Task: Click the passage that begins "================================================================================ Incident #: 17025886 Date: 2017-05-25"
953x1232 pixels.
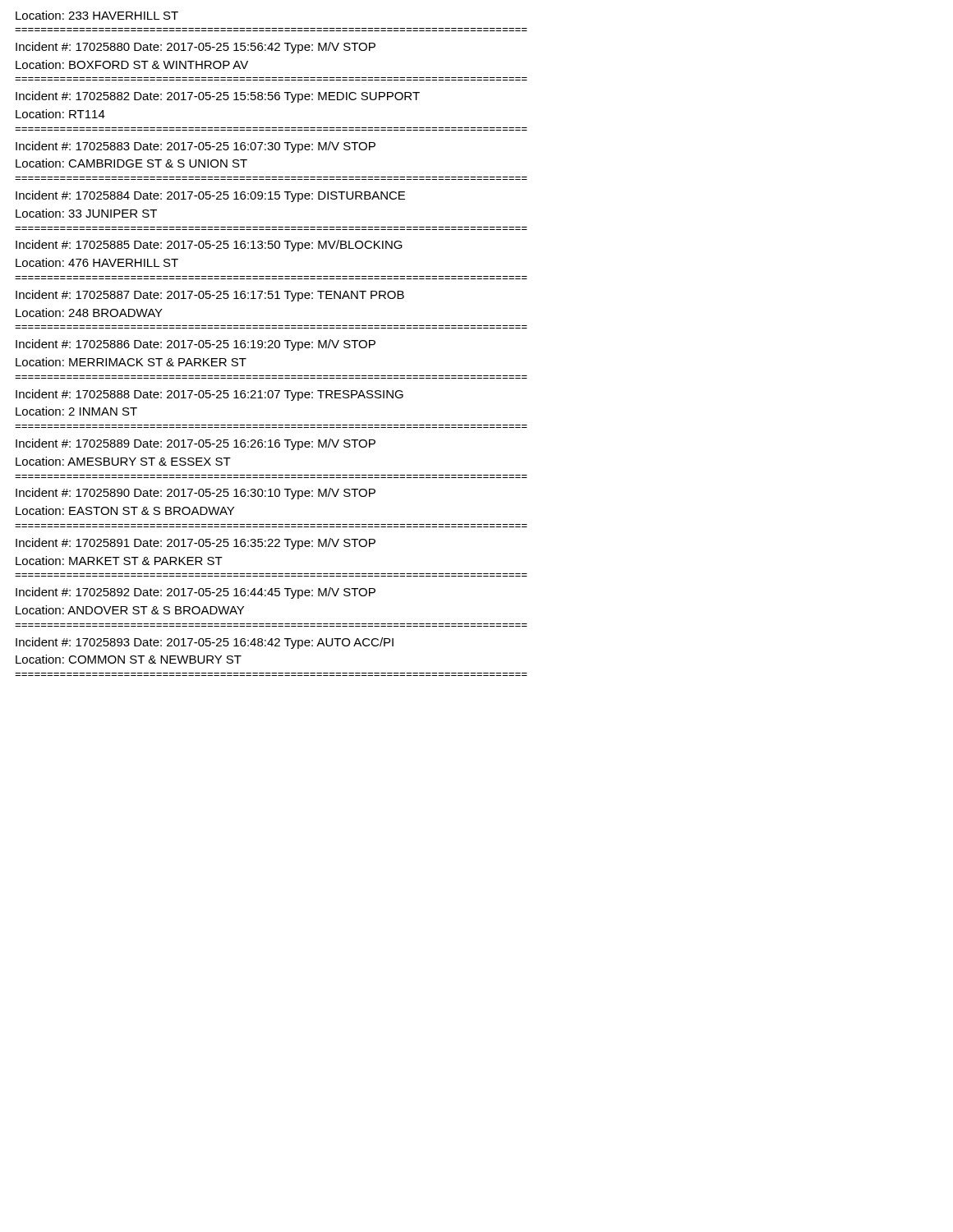Action: tap(196, 345)
